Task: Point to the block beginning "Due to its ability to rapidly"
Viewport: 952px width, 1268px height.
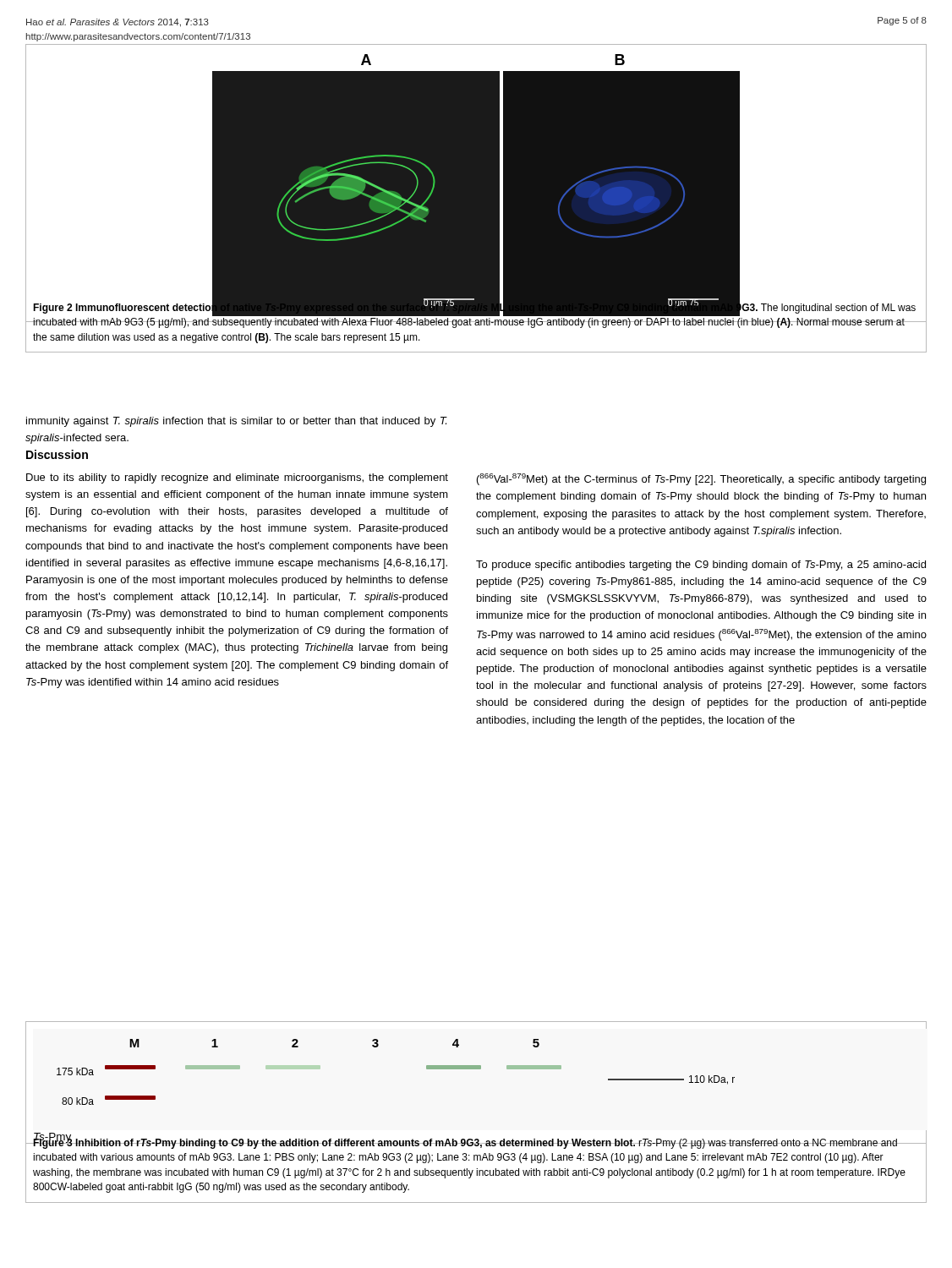Action: (x=237, y=579)
